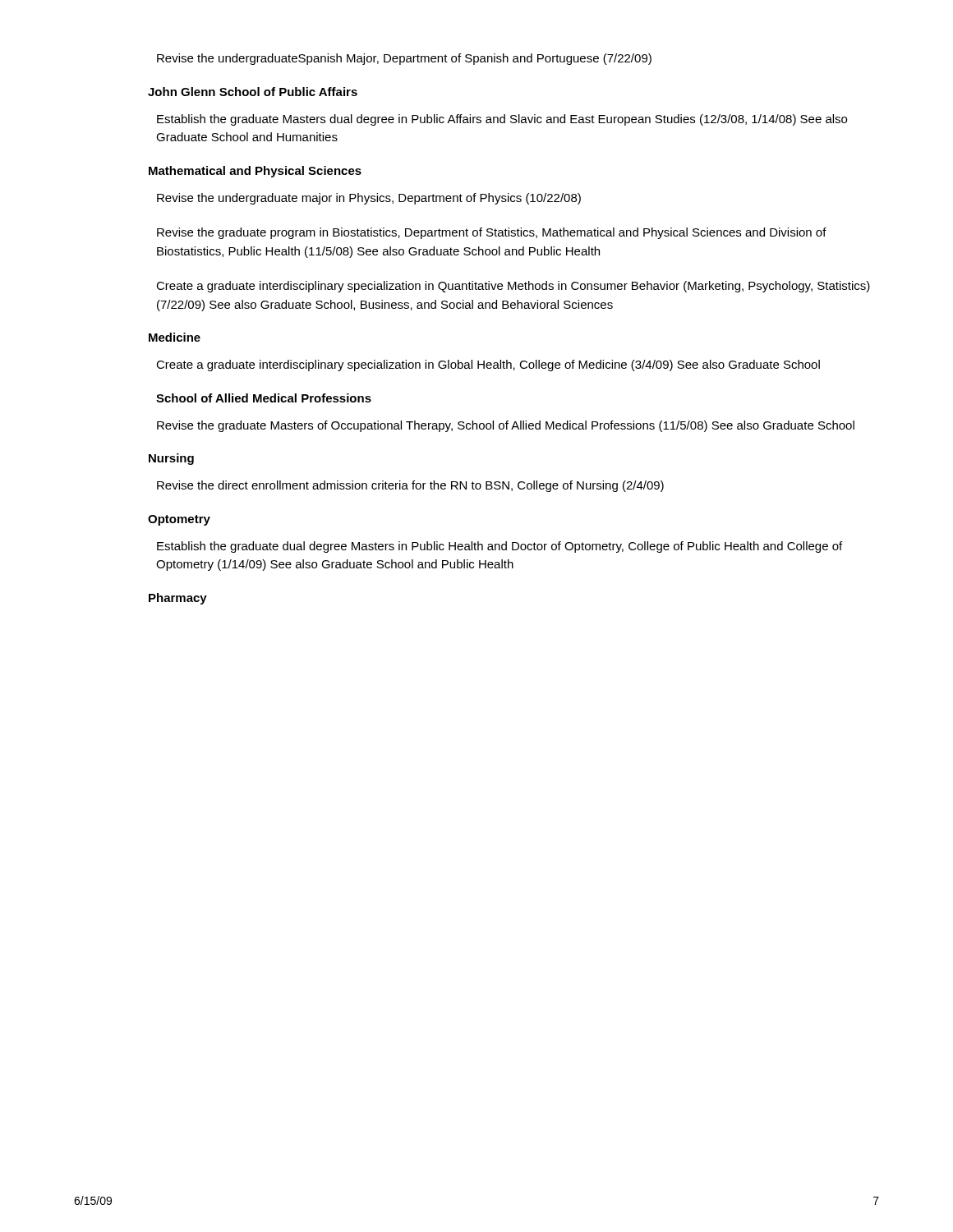The image size is (953, 1232).
Task: Where does it say "Mathematical and Physical Sciences"?
Action: (x=255, y=170)
